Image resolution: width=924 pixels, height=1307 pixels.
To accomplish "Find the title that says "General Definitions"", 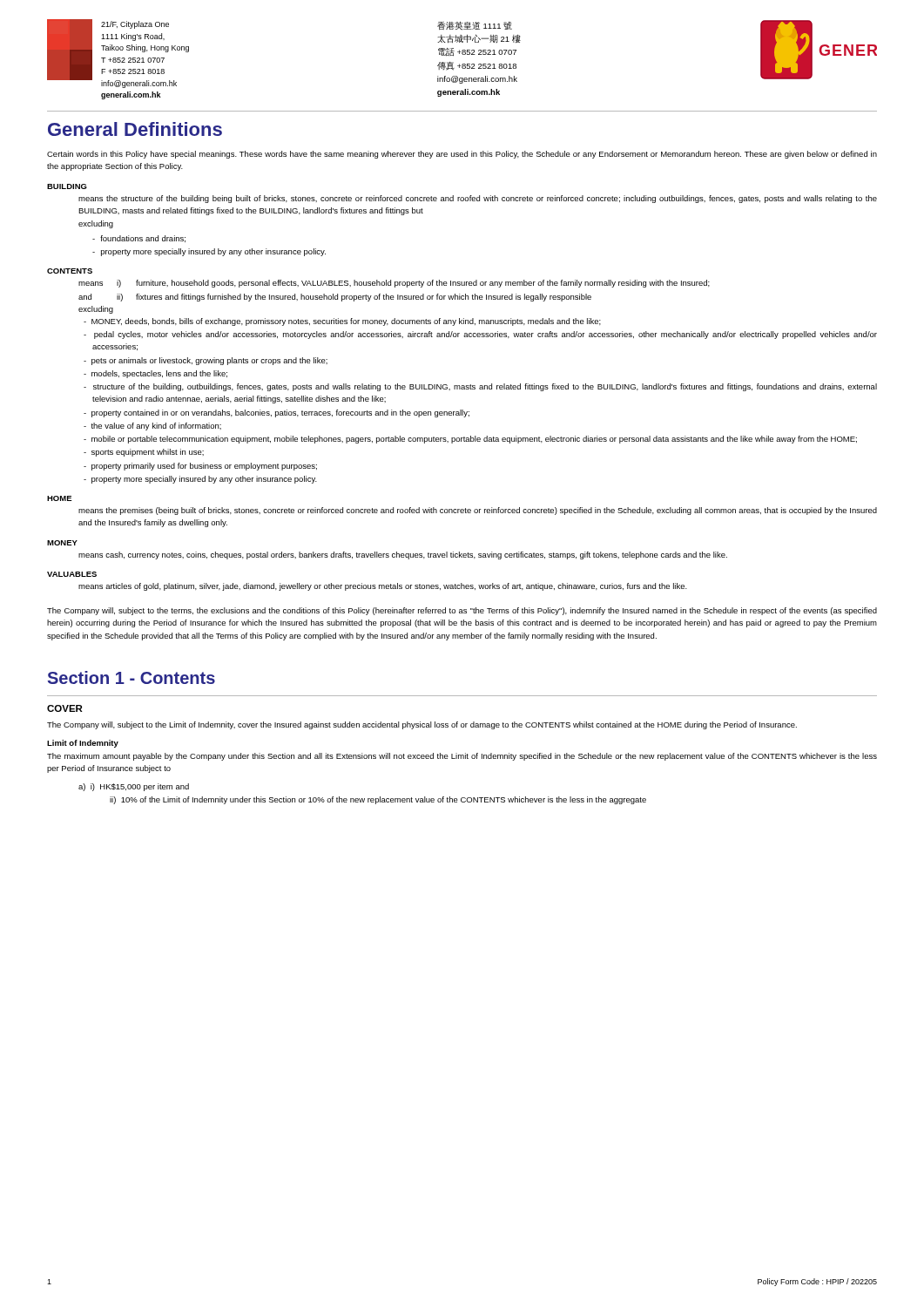I will (x=135, y=129).
